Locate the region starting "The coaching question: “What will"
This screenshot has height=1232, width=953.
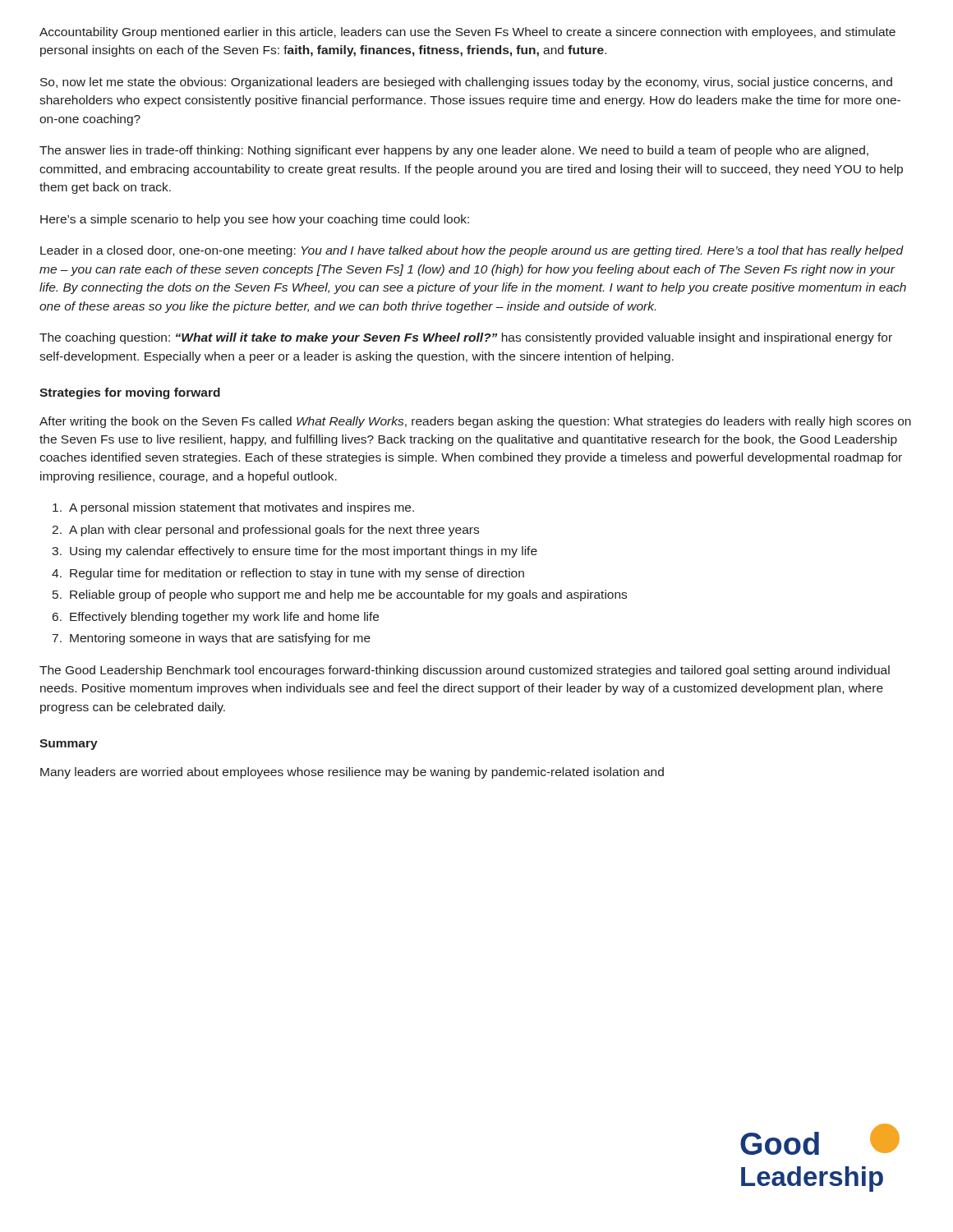[466, 346]
